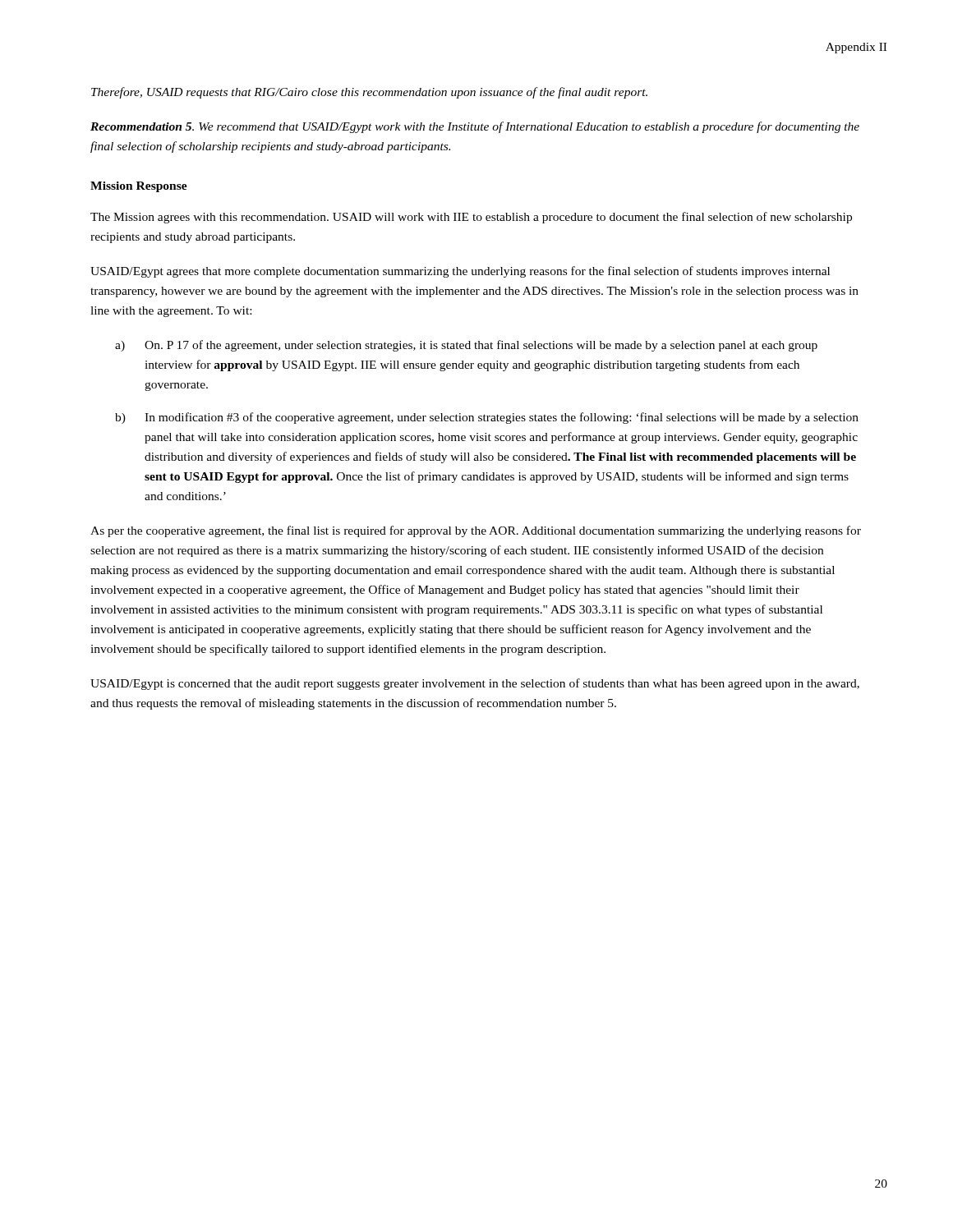The image size is (953, 1232).
Task: Locate the text block starting "The Mission agrees"
Action: tap(471, 226)
